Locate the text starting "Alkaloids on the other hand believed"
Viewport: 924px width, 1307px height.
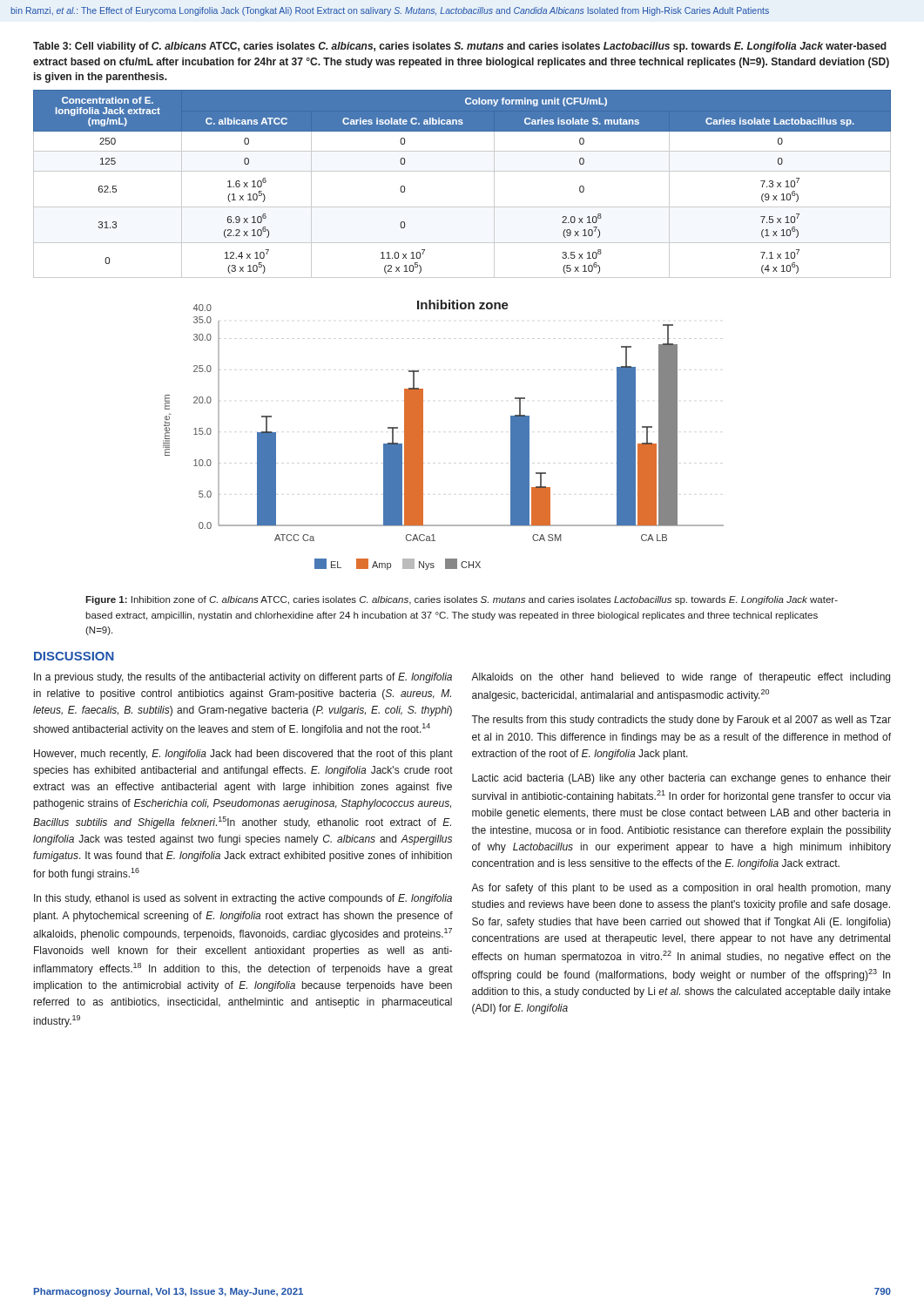point(681,686)
